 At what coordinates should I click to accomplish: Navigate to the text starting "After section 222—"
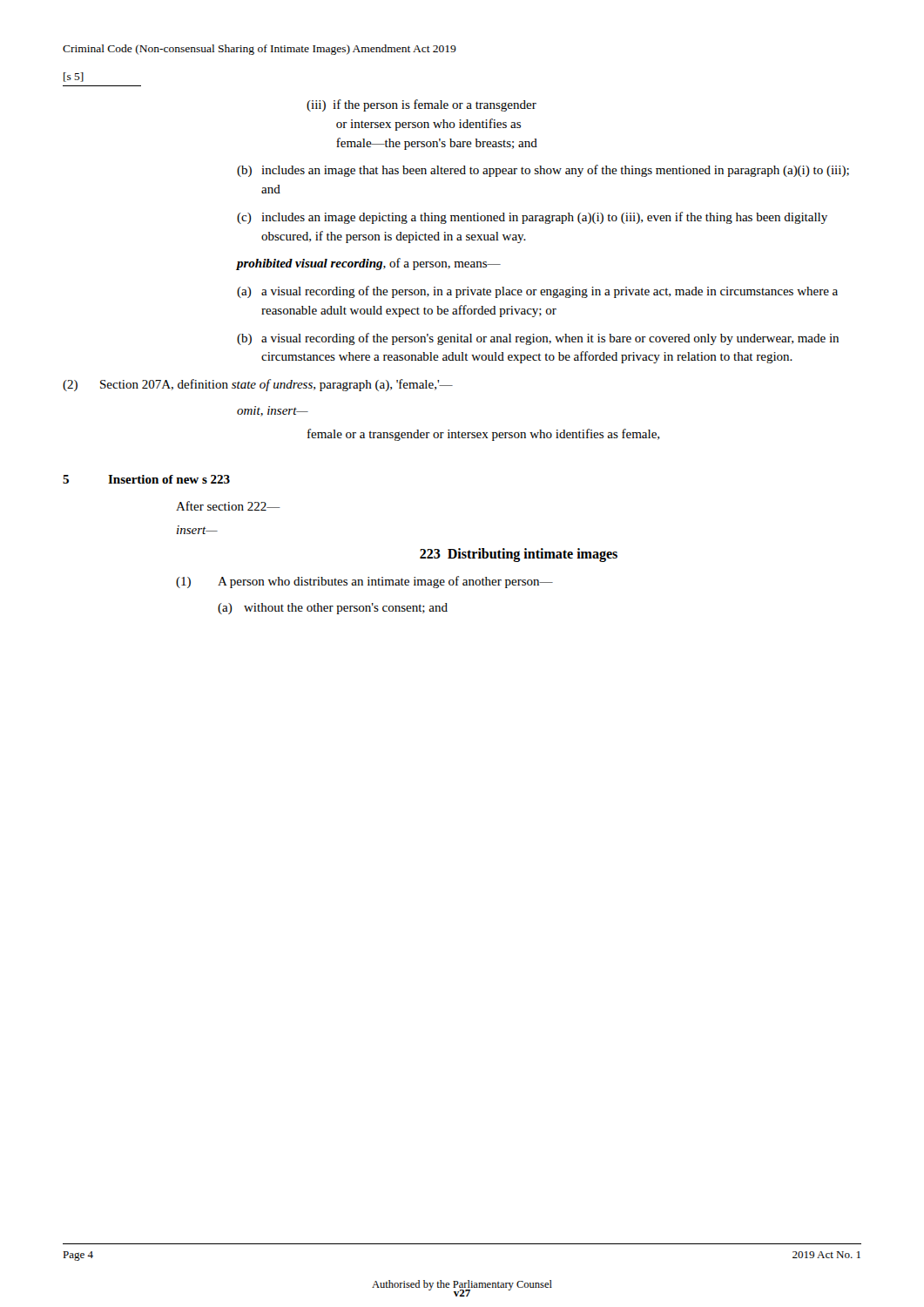coord(228,506)
